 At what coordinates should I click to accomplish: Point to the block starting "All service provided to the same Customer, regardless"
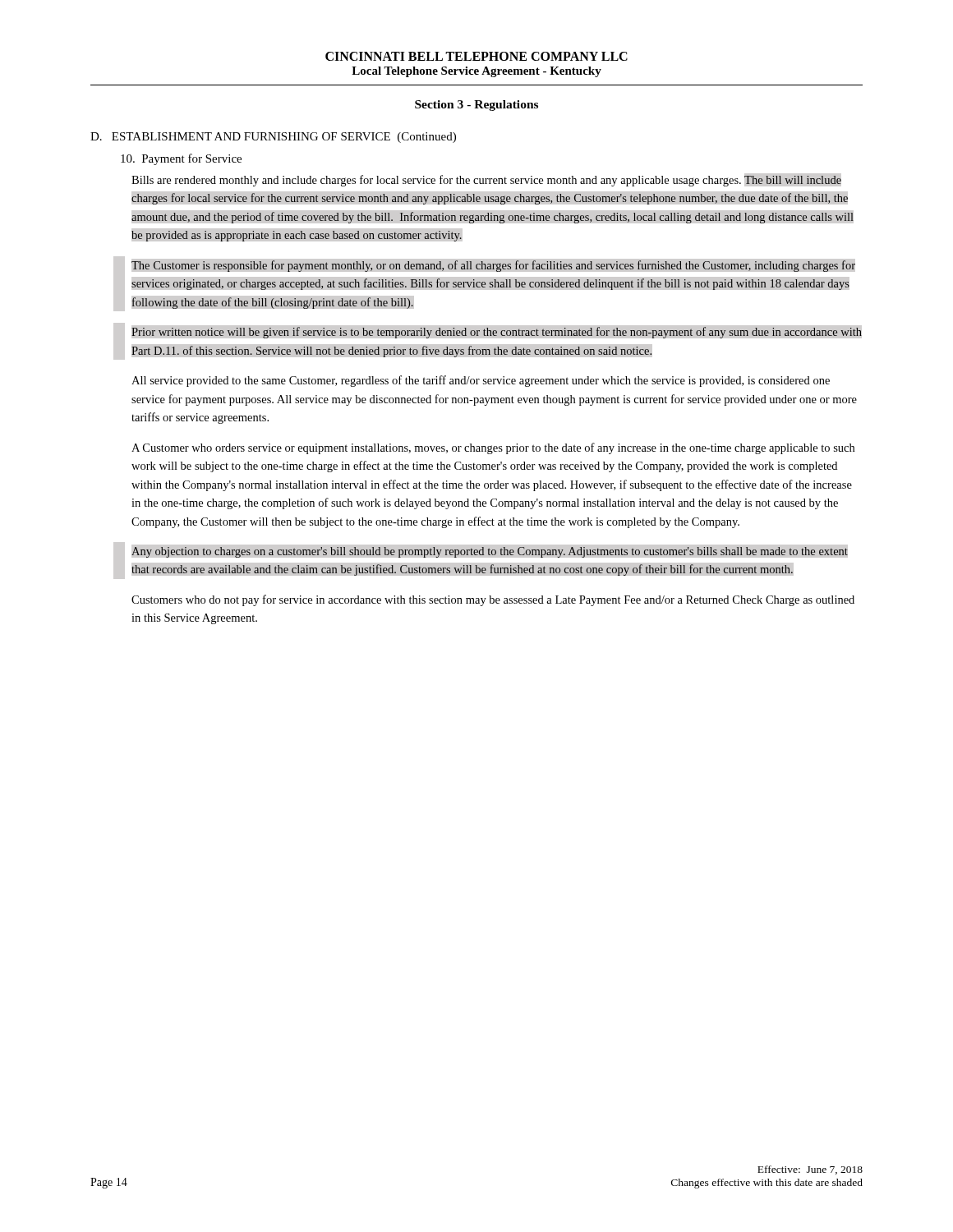tap(494, 399)
